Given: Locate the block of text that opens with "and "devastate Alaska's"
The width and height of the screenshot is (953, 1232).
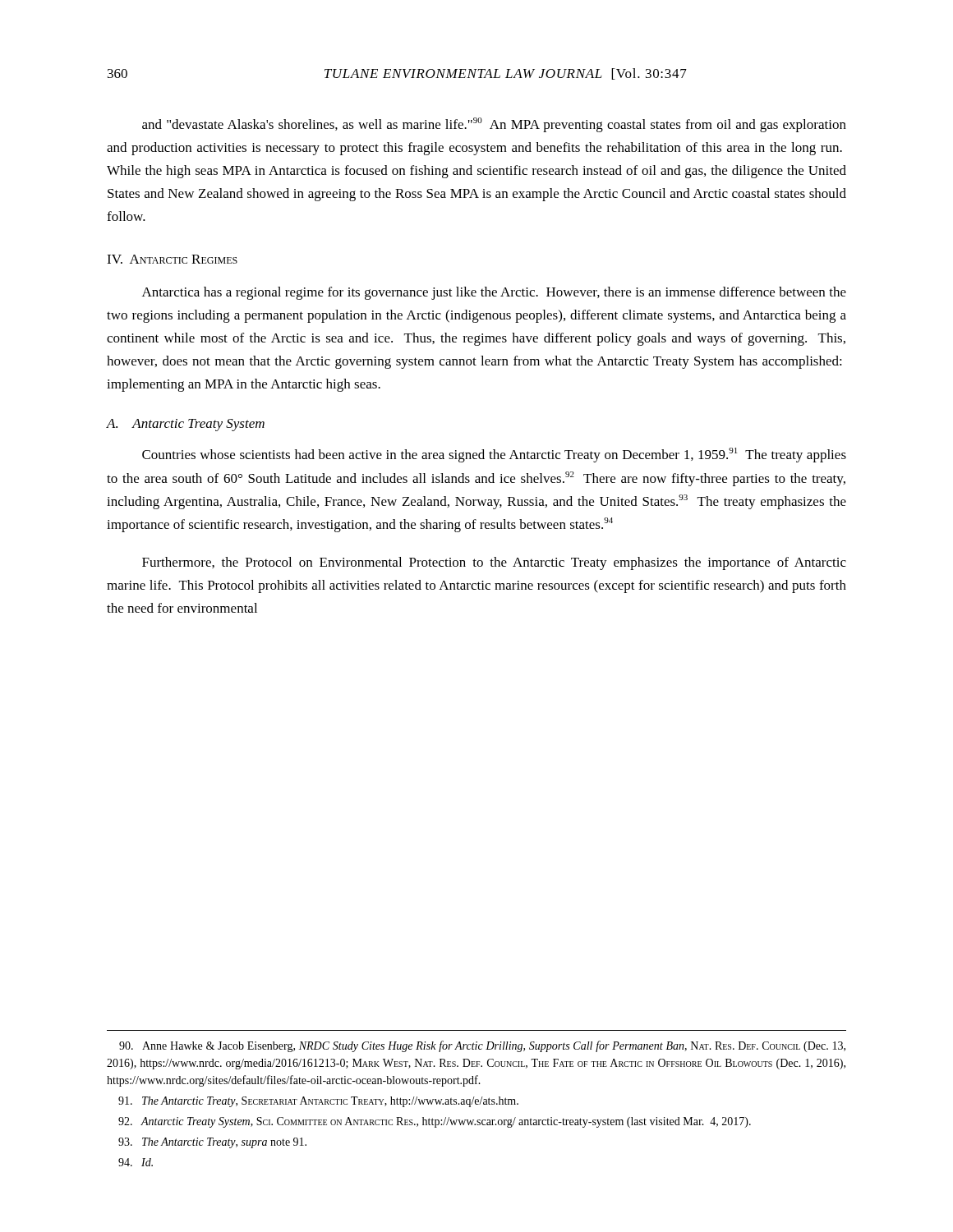Looking at the screenshot, I should (x=476, y=170).
